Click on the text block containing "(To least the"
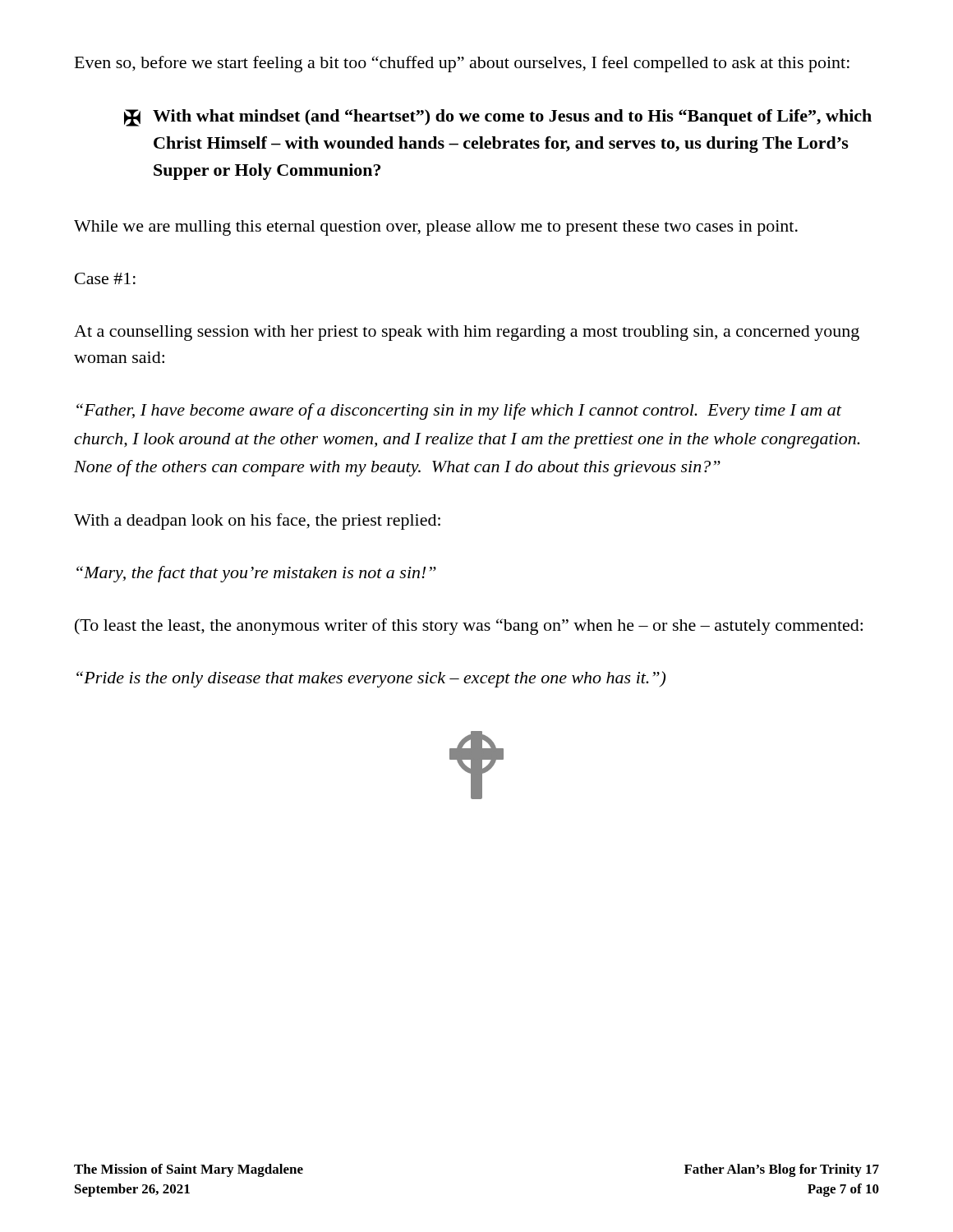 [x=469, y=624]
